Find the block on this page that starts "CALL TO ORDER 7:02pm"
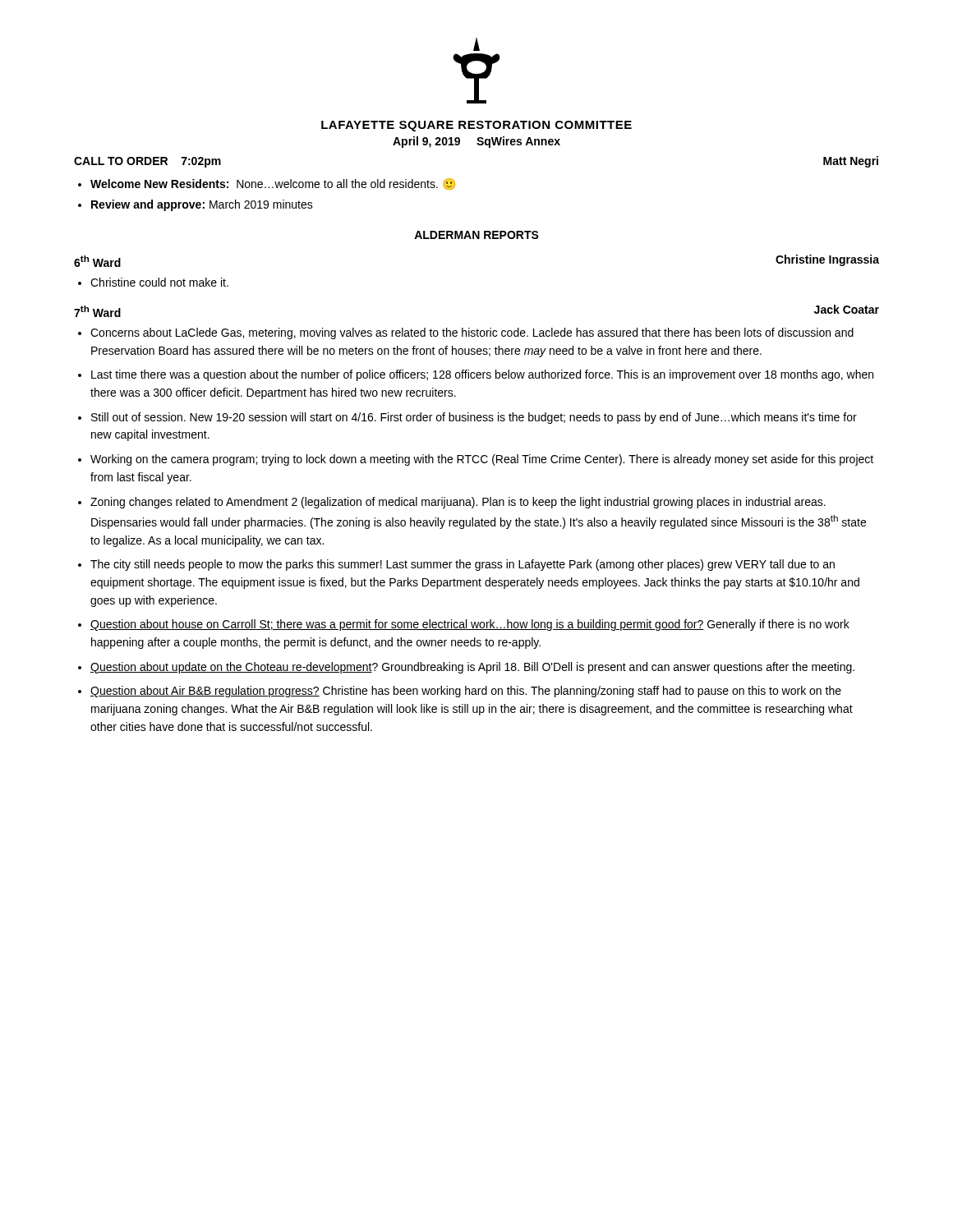This screenshot has width=953, height=1232. click(x=115, y=161)
